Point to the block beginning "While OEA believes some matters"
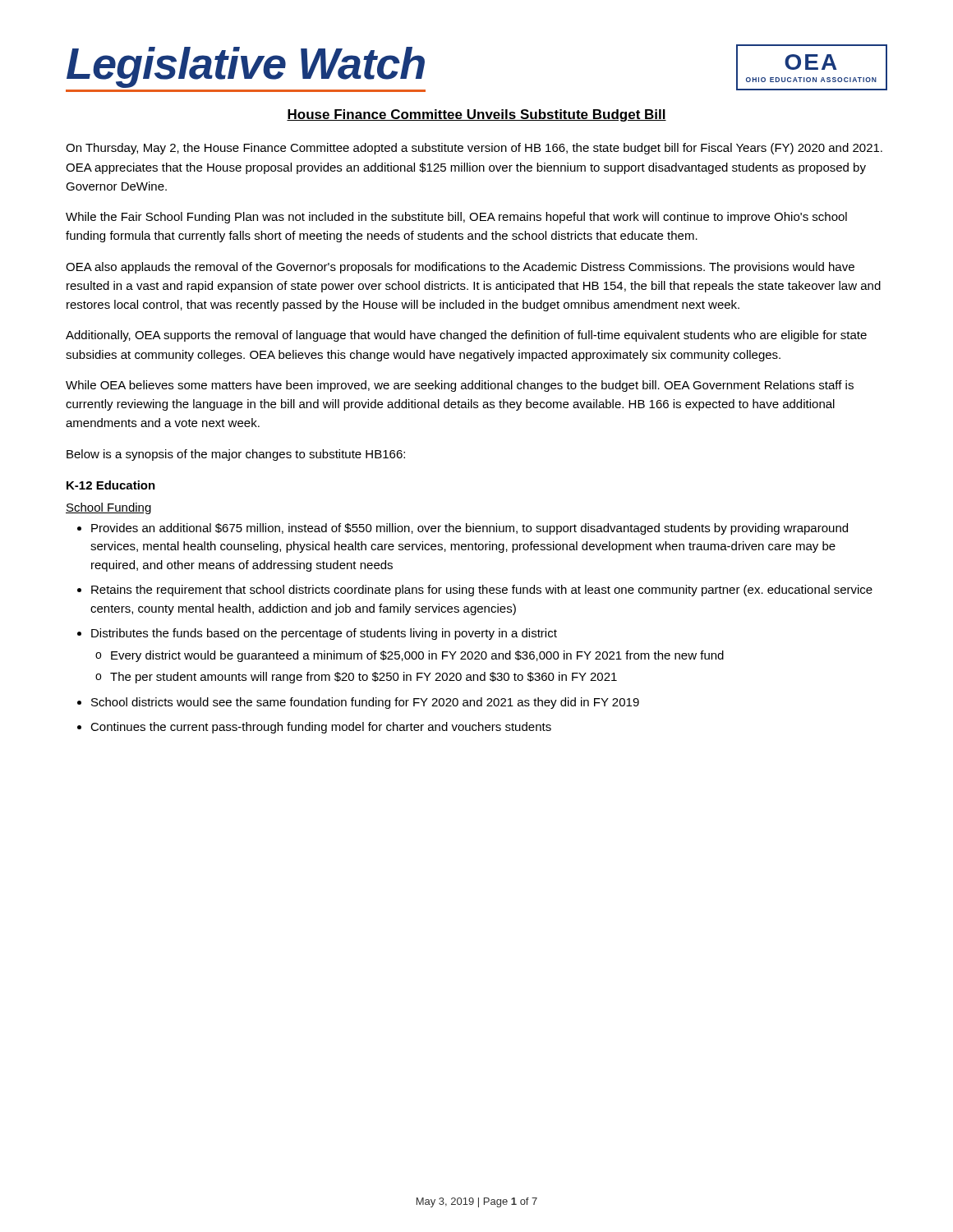This screenshot has height=1232, width=953. pos(460,404)
